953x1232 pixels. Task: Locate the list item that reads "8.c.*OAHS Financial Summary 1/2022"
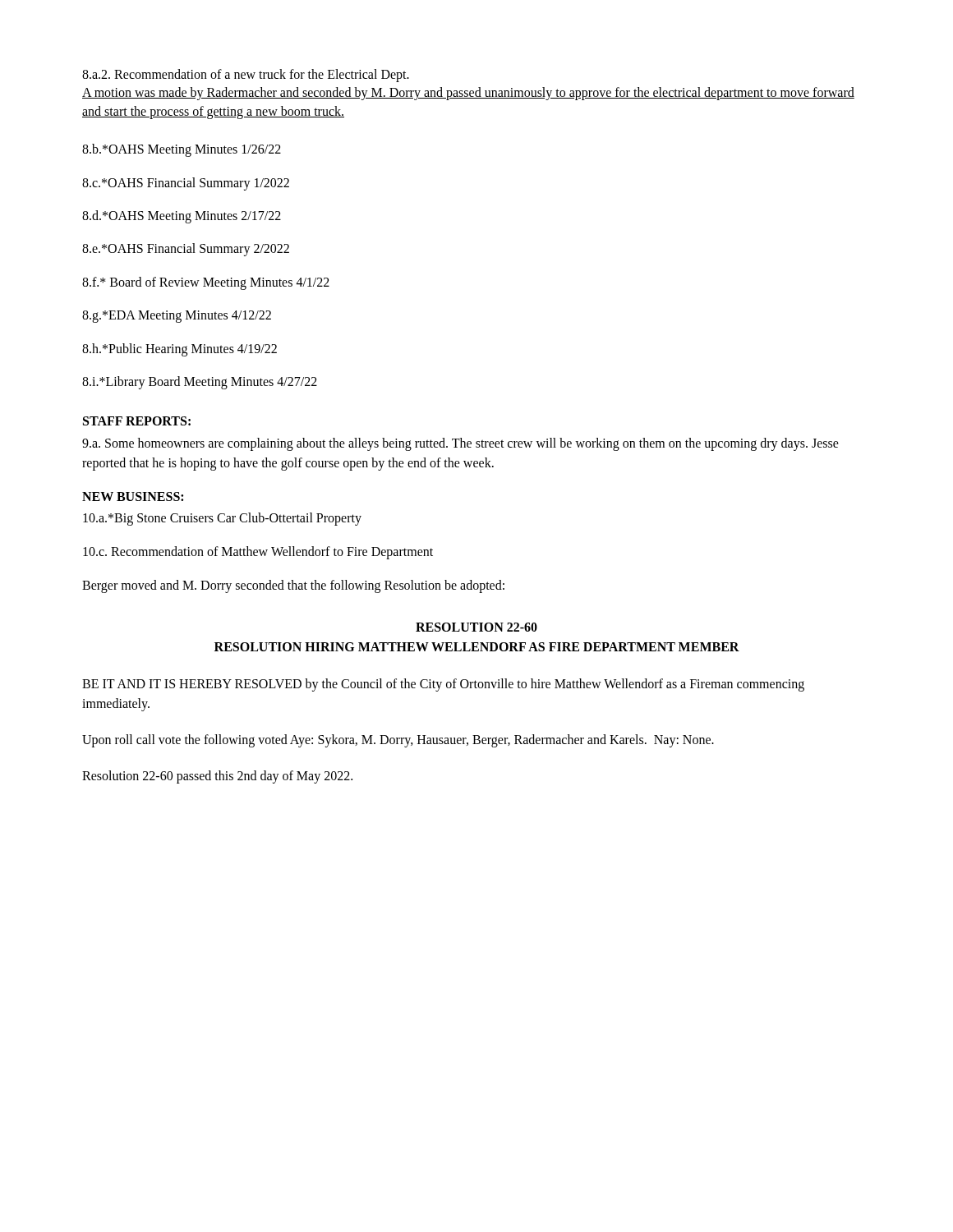[x=186, y=182]
